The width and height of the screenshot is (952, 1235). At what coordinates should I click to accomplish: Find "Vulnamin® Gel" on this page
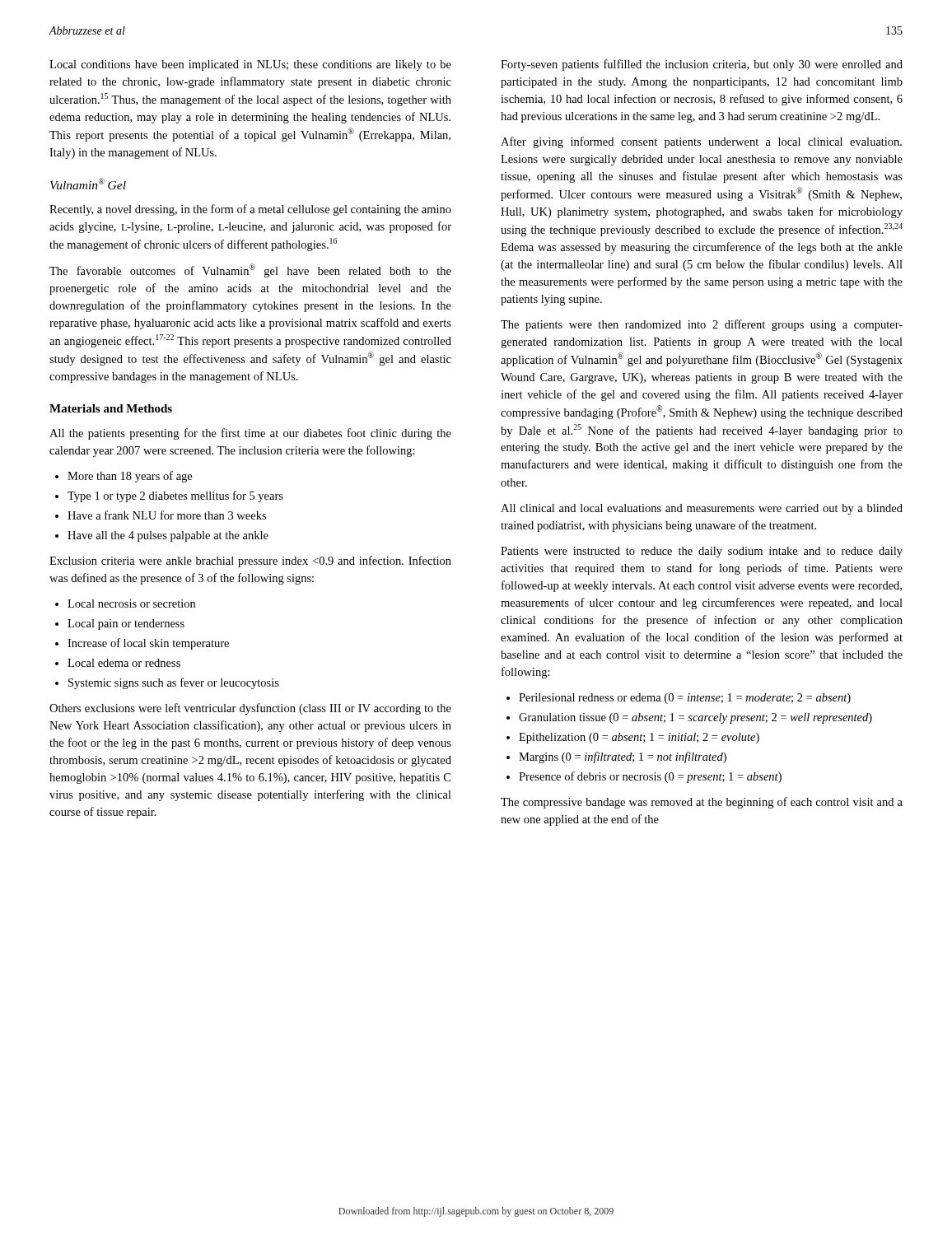tap(88, 184)
